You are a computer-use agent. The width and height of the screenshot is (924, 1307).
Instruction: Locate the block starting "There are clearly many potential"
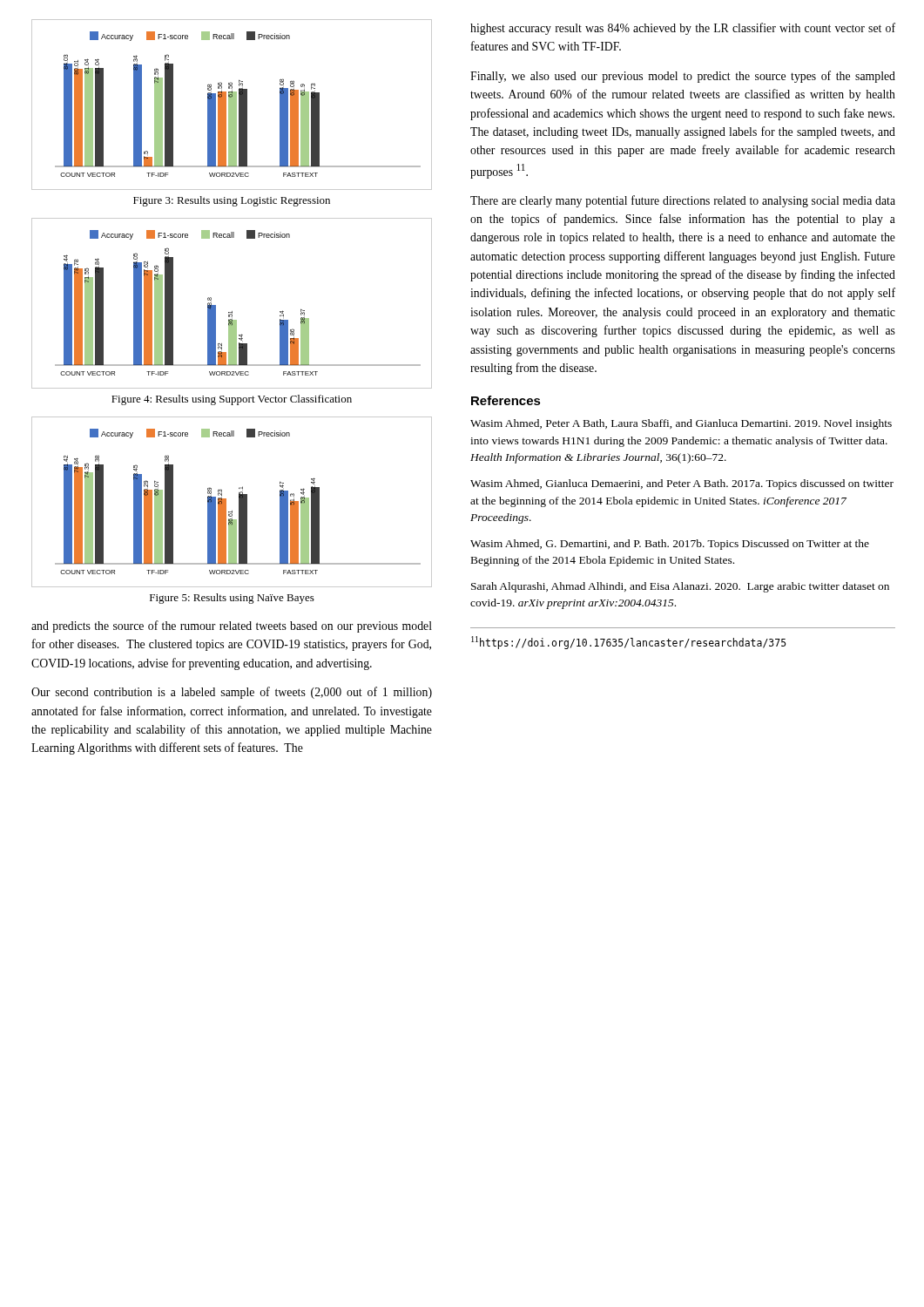[683, 284]
